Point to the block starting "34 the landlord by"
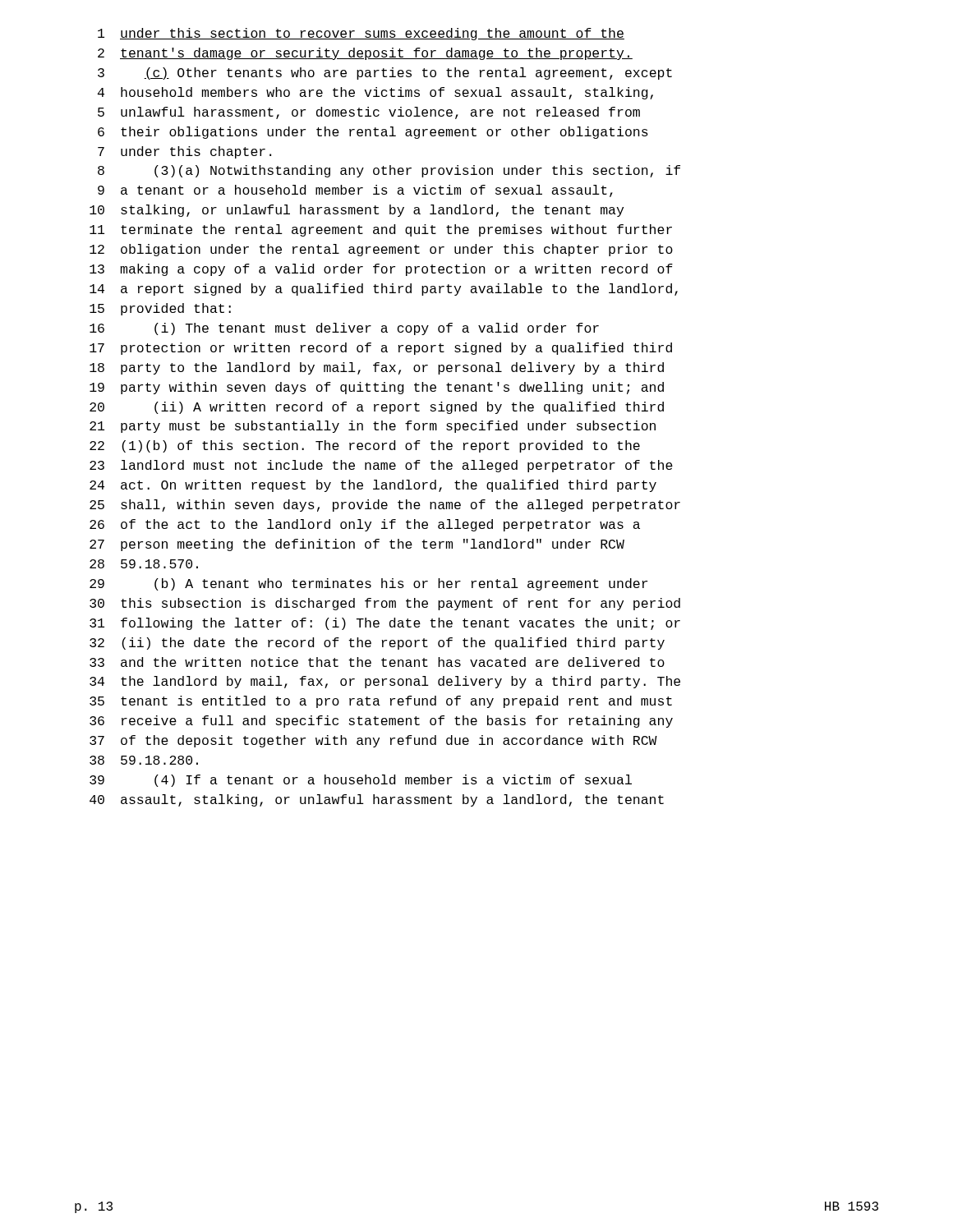This screenshot has height=1232, width=953. (x=476, y=683)
